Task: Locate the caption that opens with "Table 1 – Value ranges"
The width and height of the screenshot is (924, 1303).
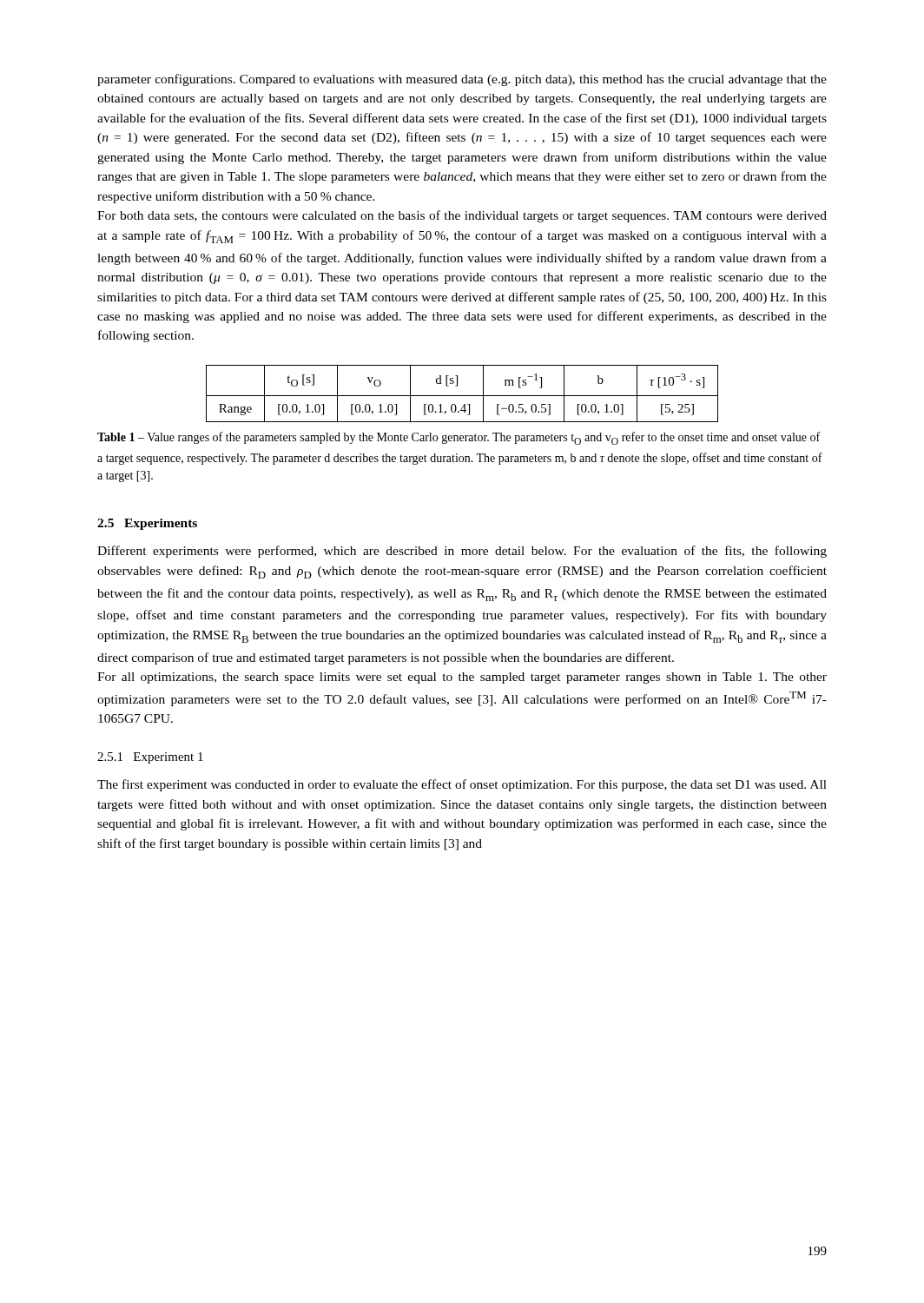Action: tap(460, 457)
